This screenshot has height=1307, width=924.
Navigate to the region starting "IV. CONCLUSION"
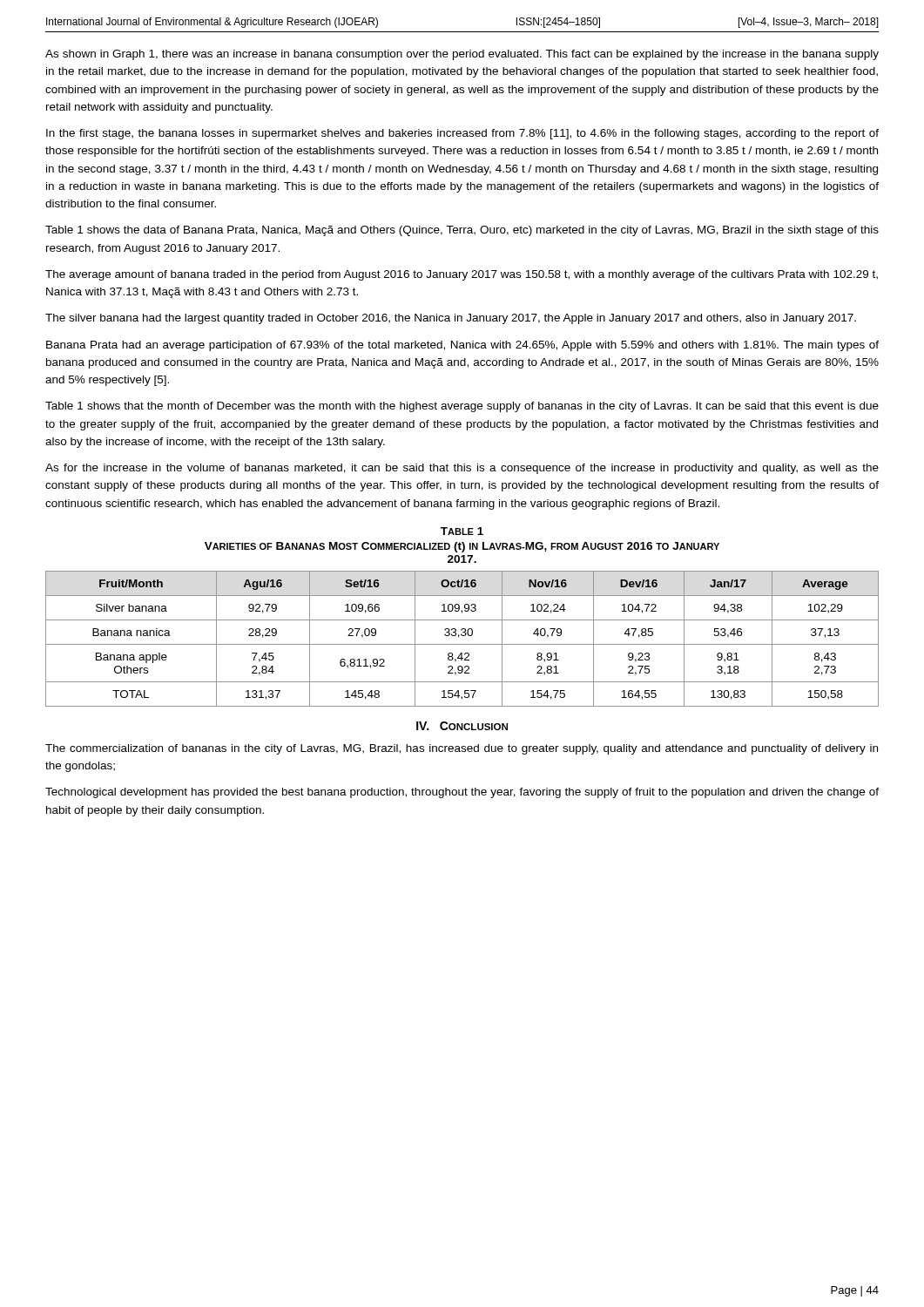(462, 726)
